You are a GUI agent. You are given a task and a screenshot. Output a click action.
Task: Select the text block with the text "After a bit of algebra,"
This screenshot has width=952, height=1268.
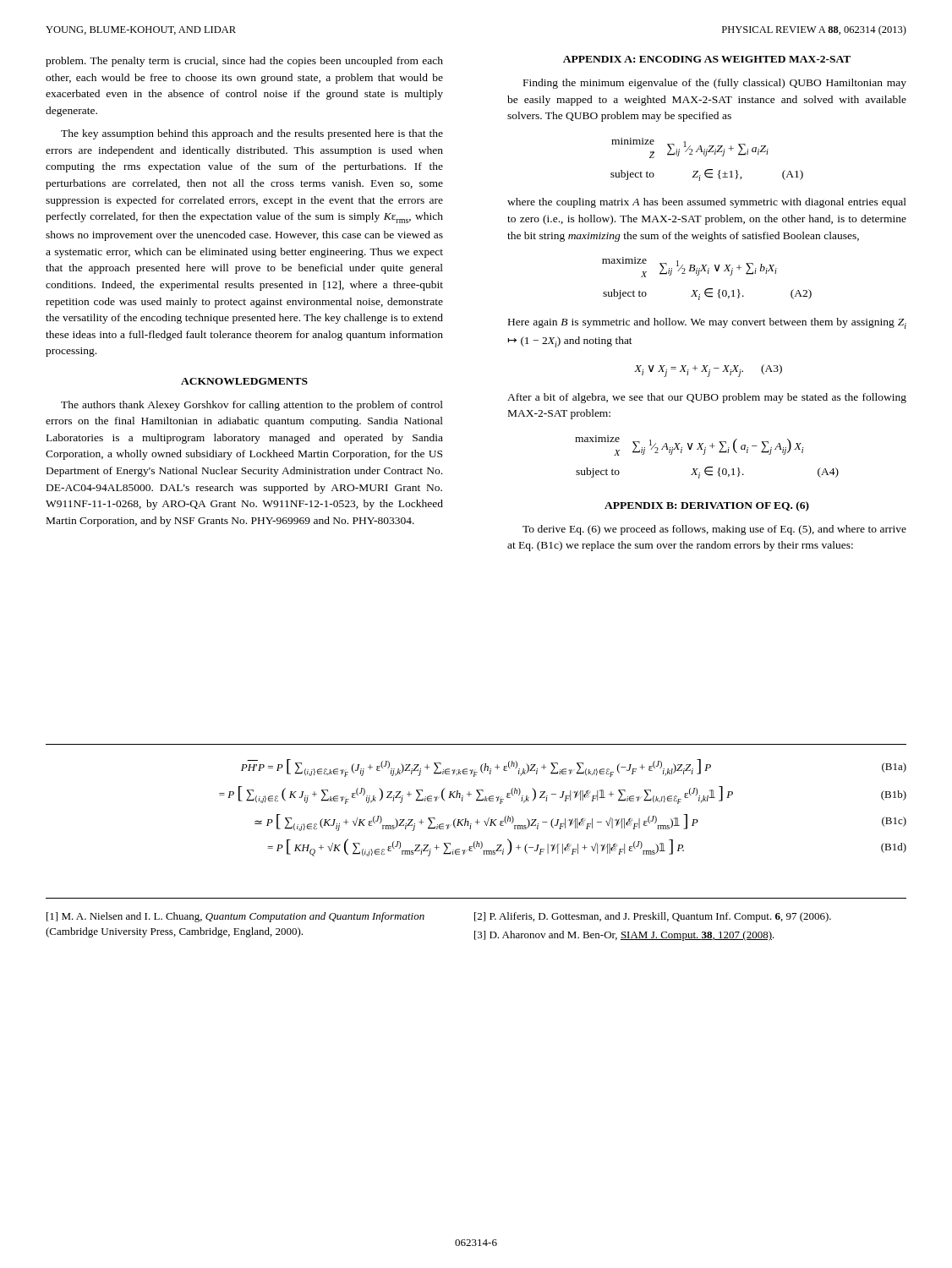click(x=707, y=405)
